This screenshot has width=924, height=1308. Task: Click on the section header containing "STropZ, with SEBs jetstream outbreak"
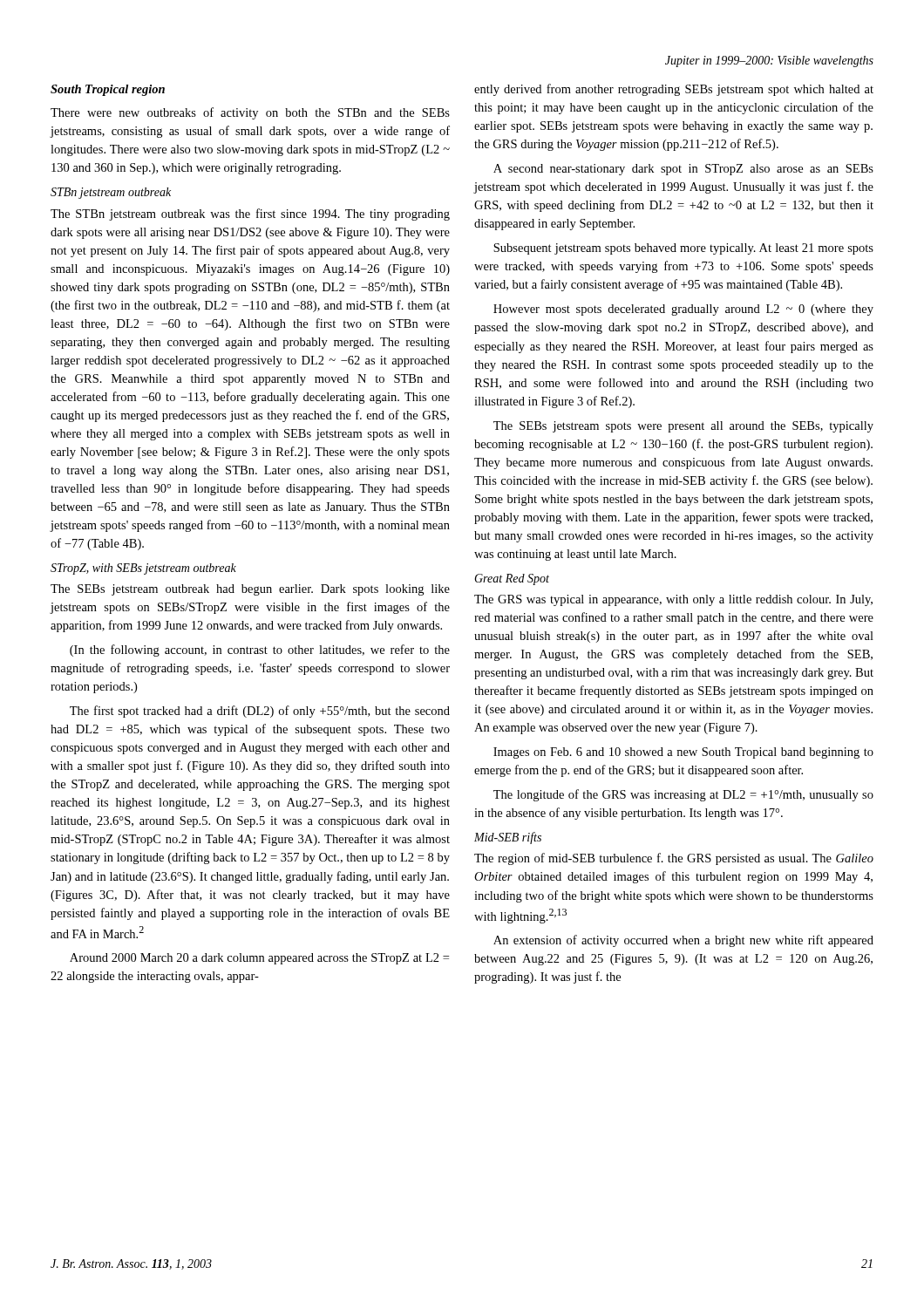click(x=143, y=568)
